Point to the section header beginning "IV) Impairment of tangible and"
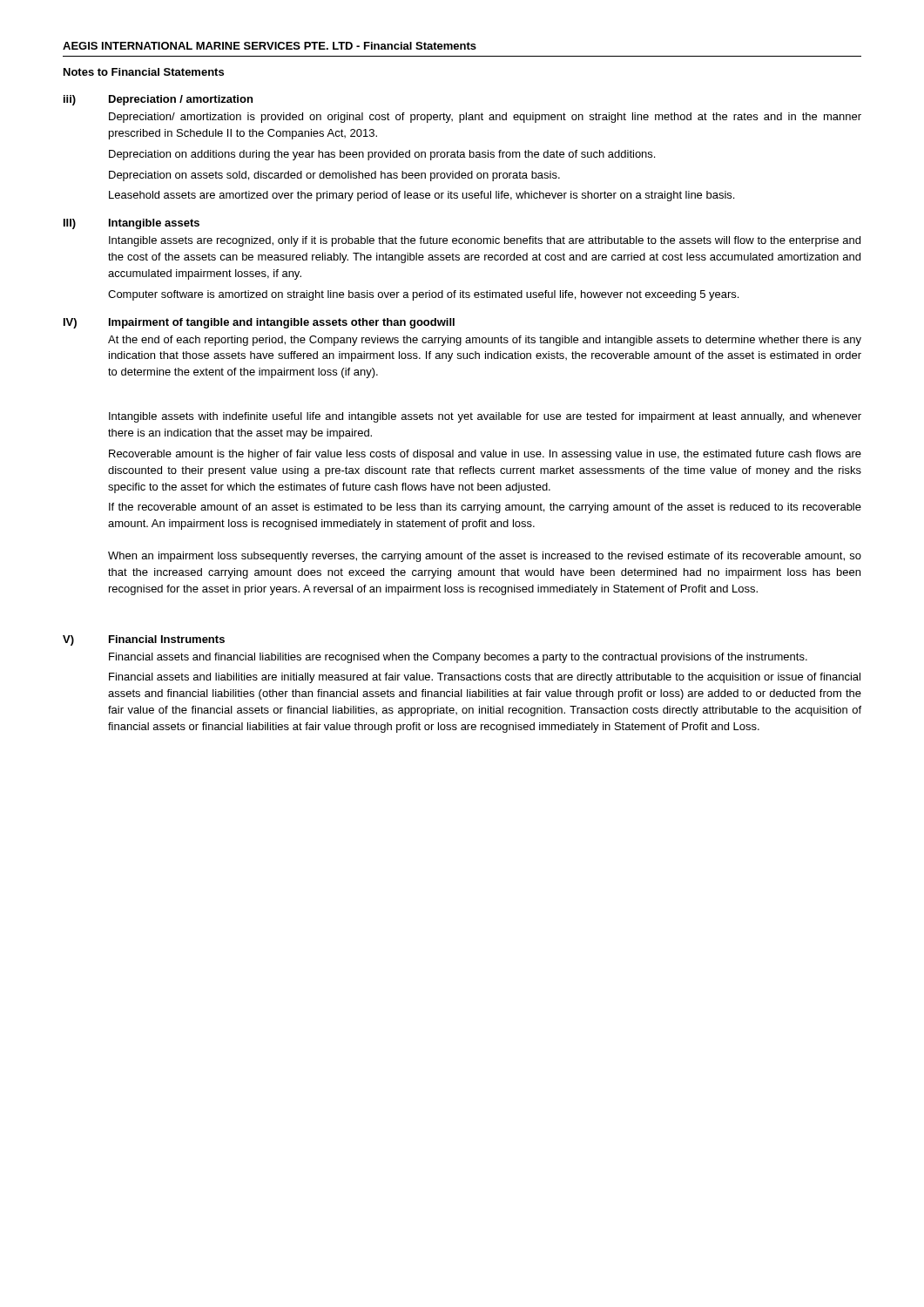Image resolution: width=924 pixels, height=1307 pixels. 259,322
